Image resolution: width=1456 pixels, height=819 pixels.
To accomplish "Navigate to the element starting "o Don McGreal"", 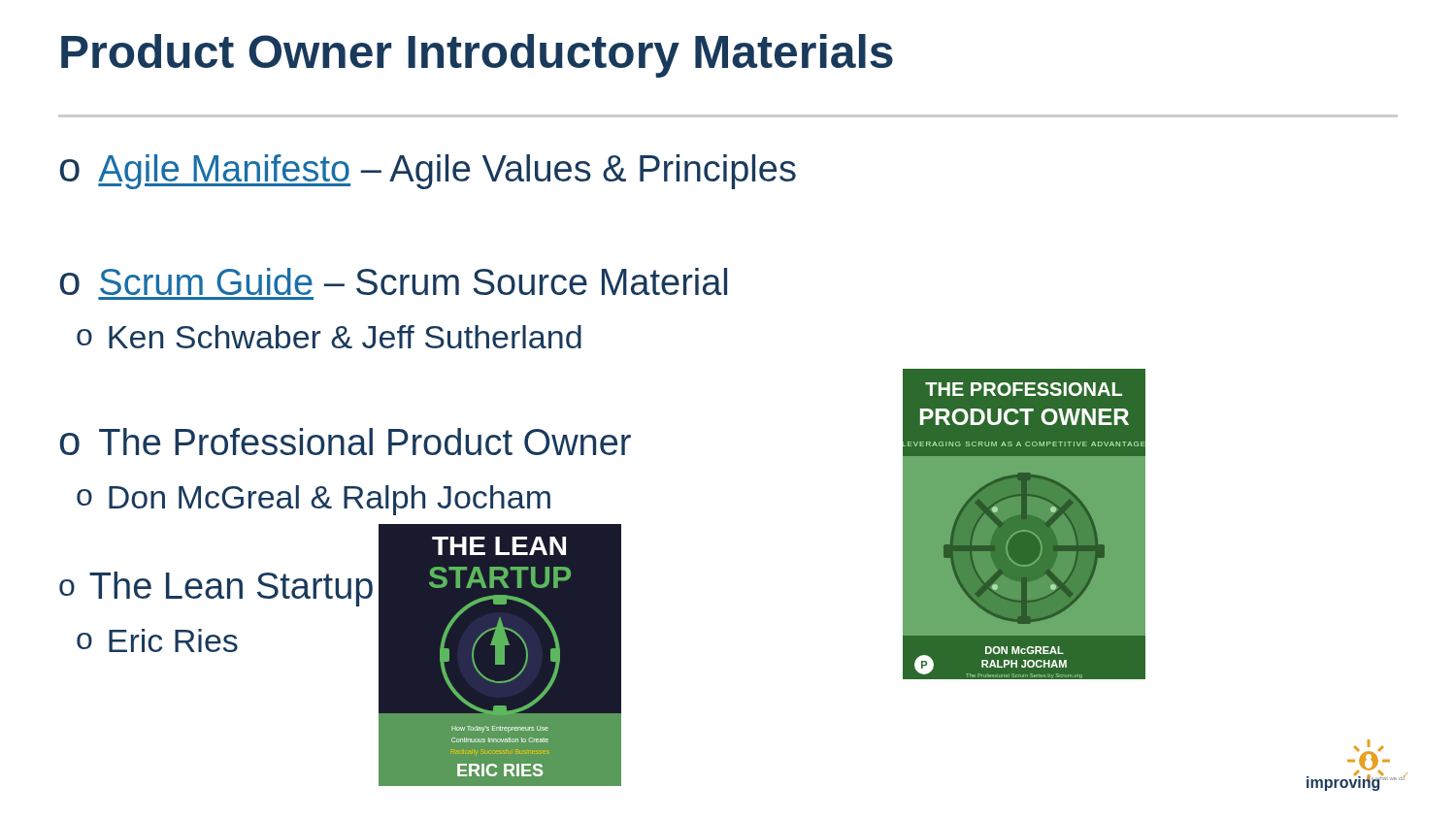I will pyautogui.click(x=314, y=497).
